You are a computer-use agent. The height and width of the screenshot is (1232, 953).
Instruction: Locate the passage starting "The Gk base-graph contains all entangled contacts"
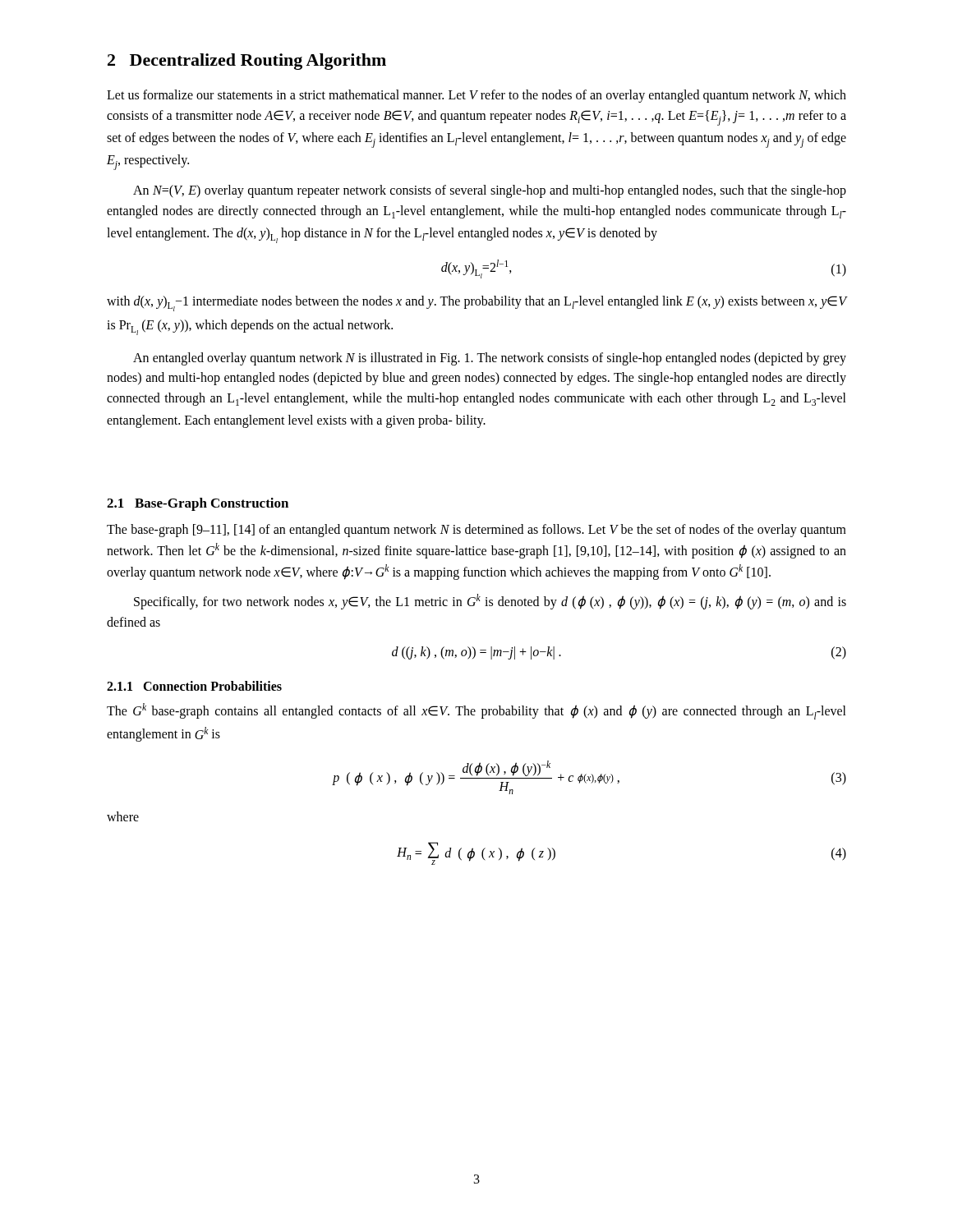click(476, 723)
